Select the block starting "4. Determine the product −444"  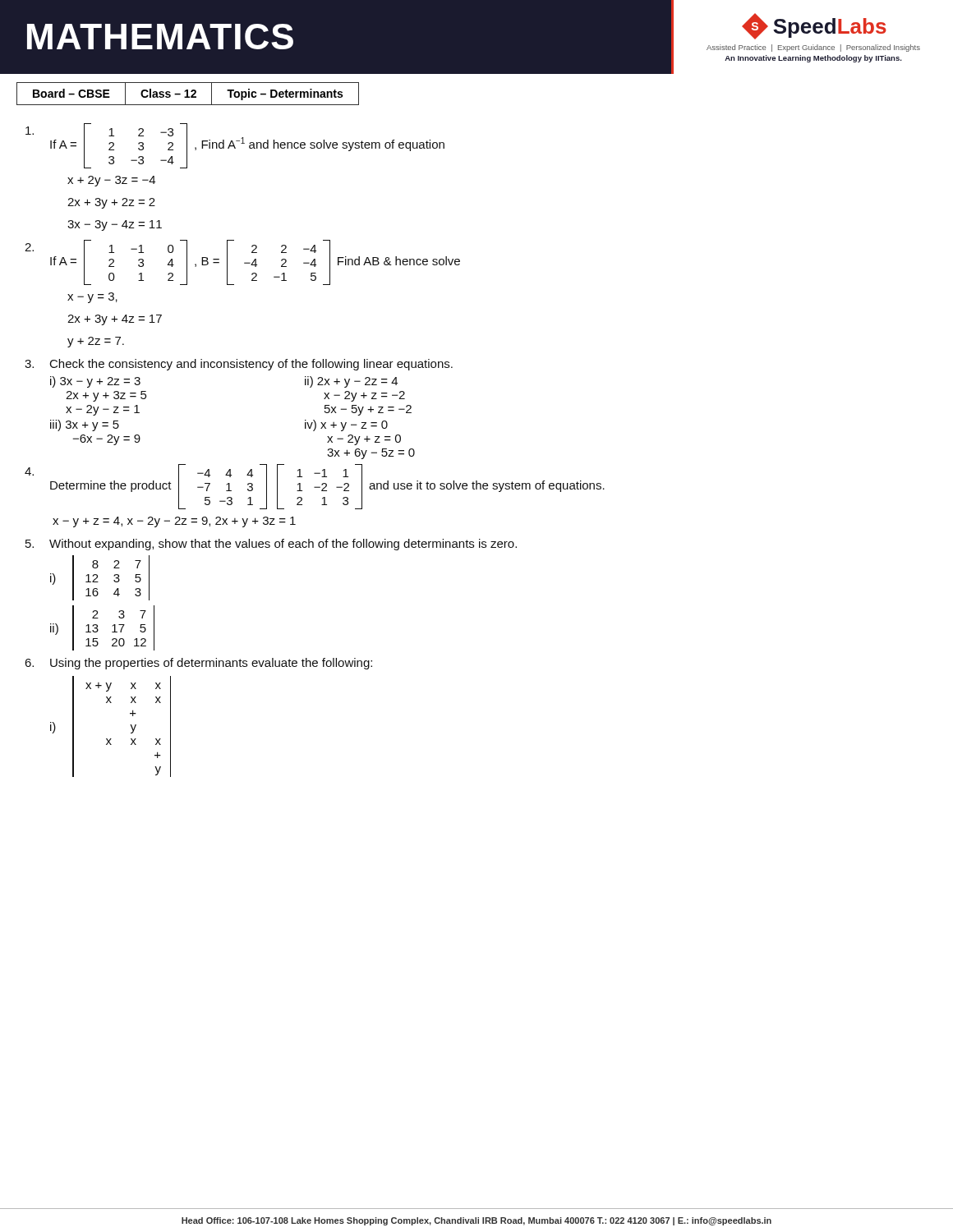point(315,498)
